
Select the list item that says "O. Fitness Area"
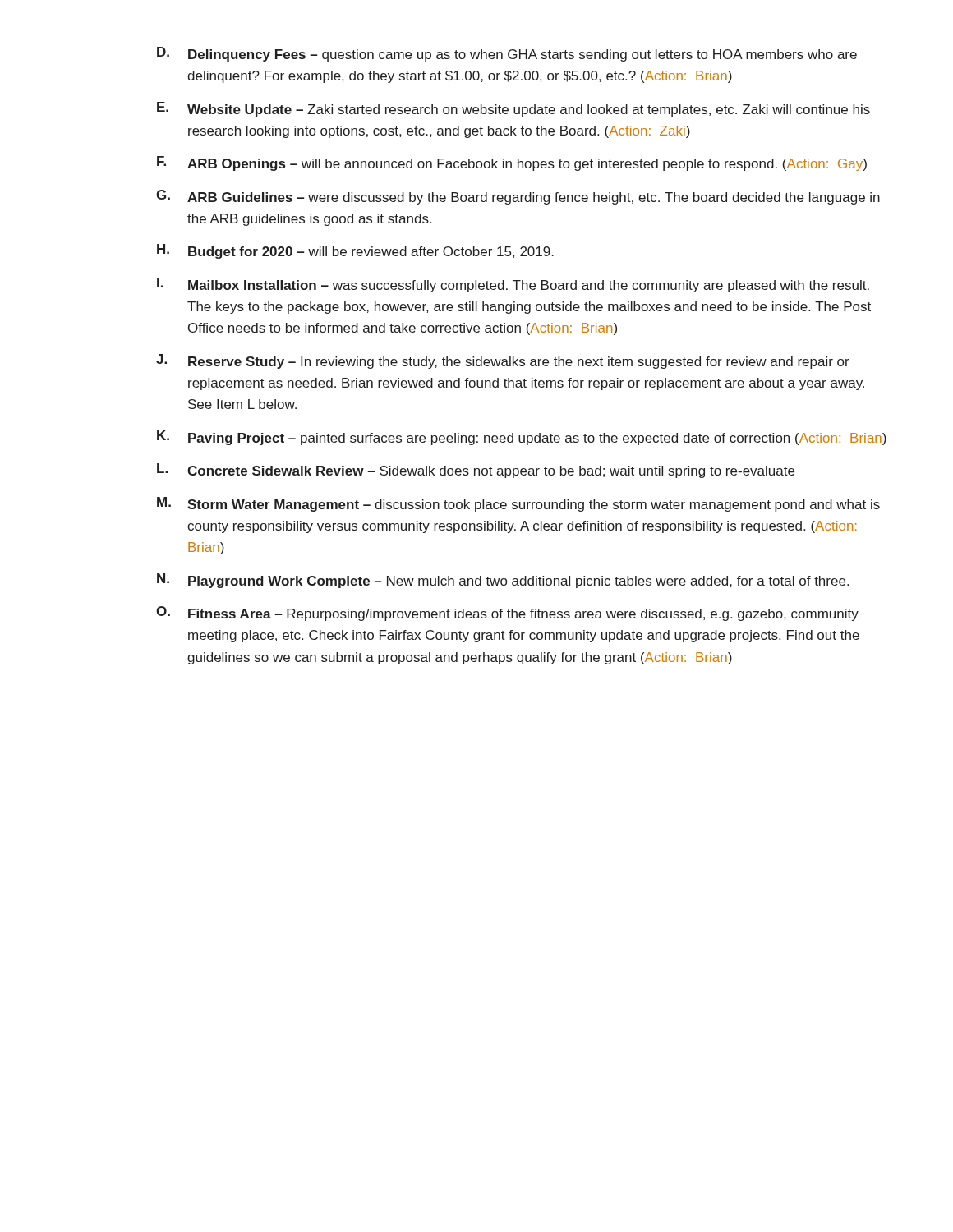pos(522,636)
